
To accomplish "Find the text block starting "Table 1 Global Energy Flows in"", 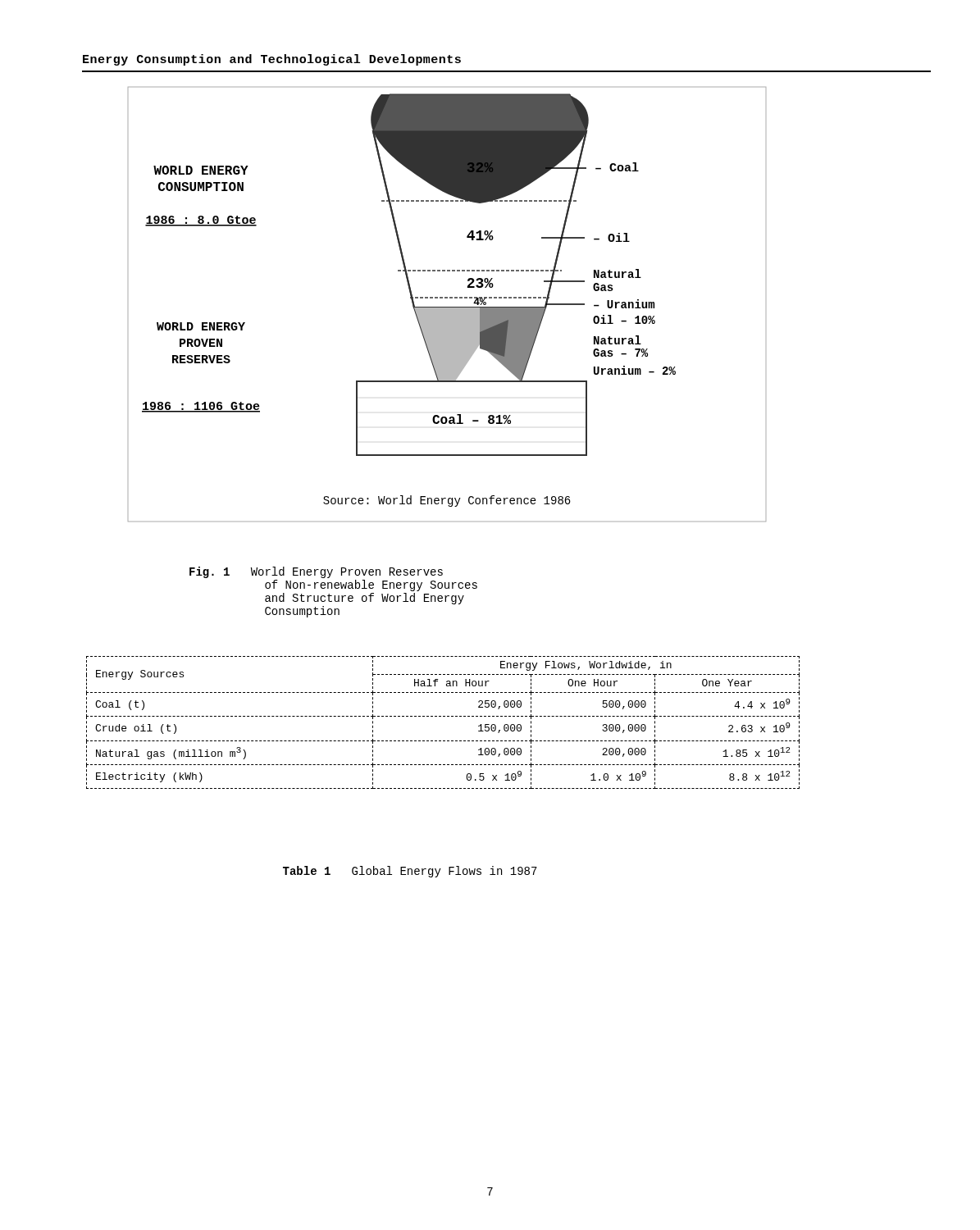I will tap(410, 872).
